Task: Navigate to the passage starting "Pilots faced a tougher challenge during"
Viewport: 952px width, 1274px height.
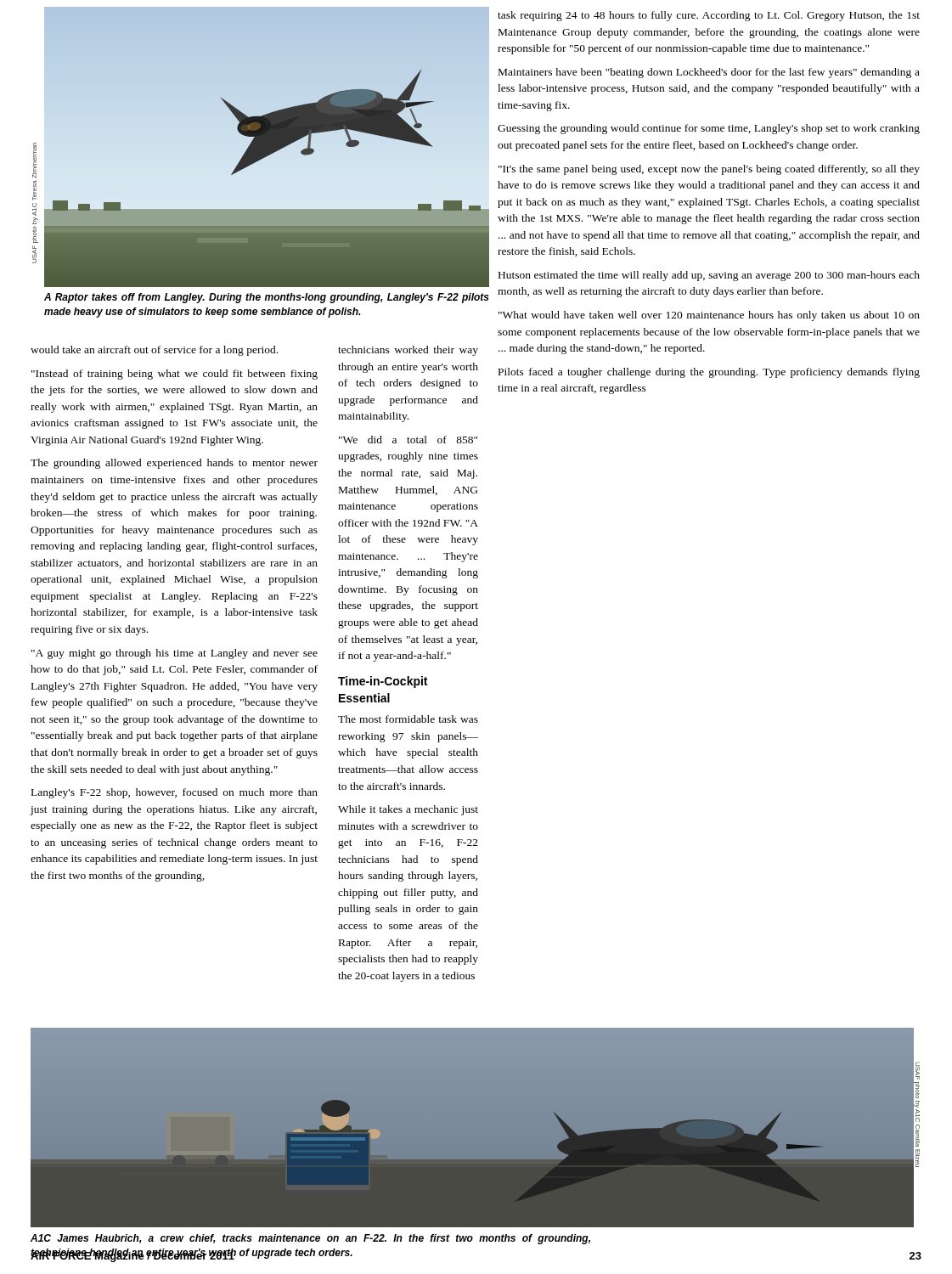Action: (709, 380)
